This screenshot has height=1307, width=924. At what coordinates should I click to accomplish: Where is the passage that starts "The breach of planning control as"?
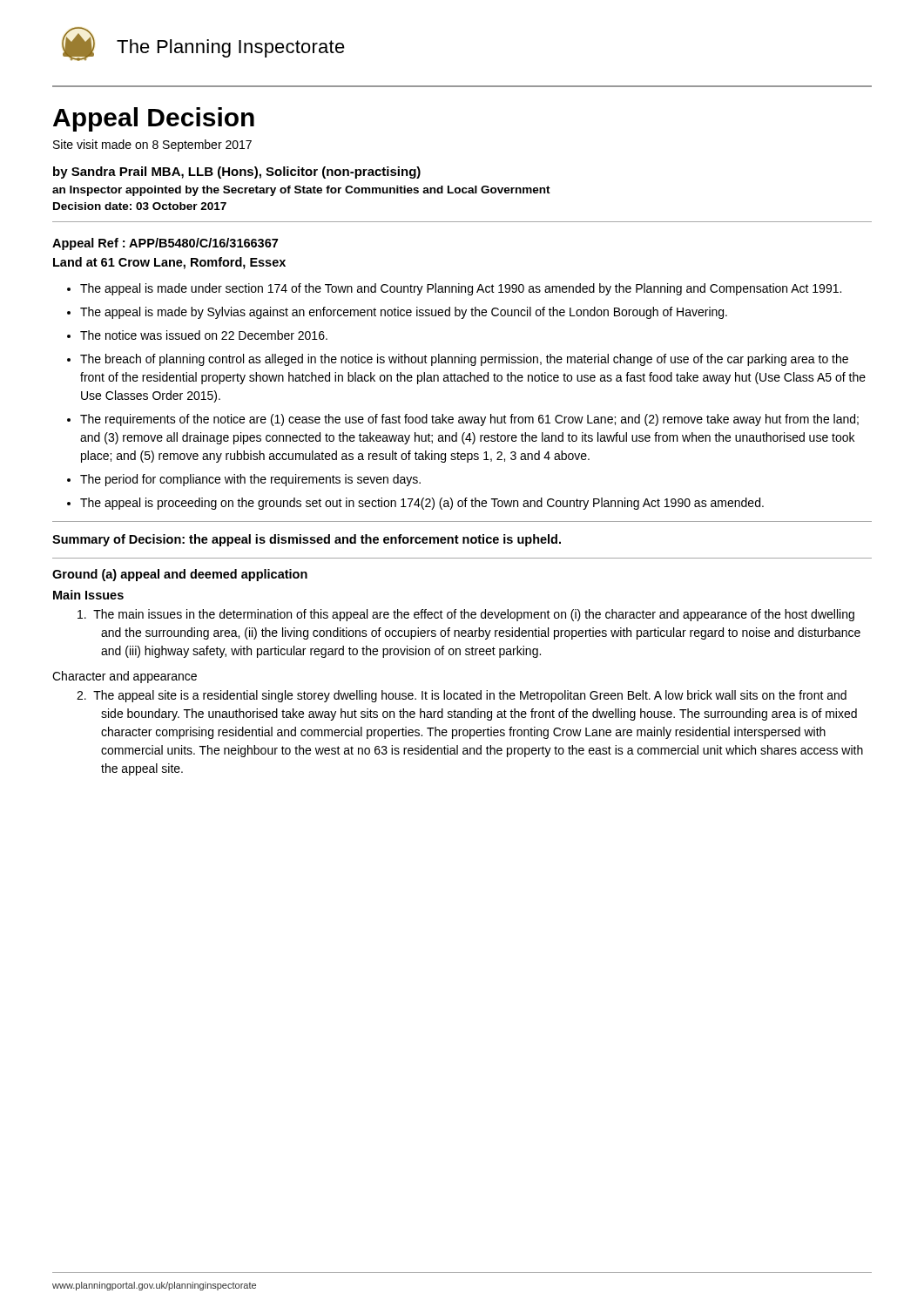(x=473, y=377)
